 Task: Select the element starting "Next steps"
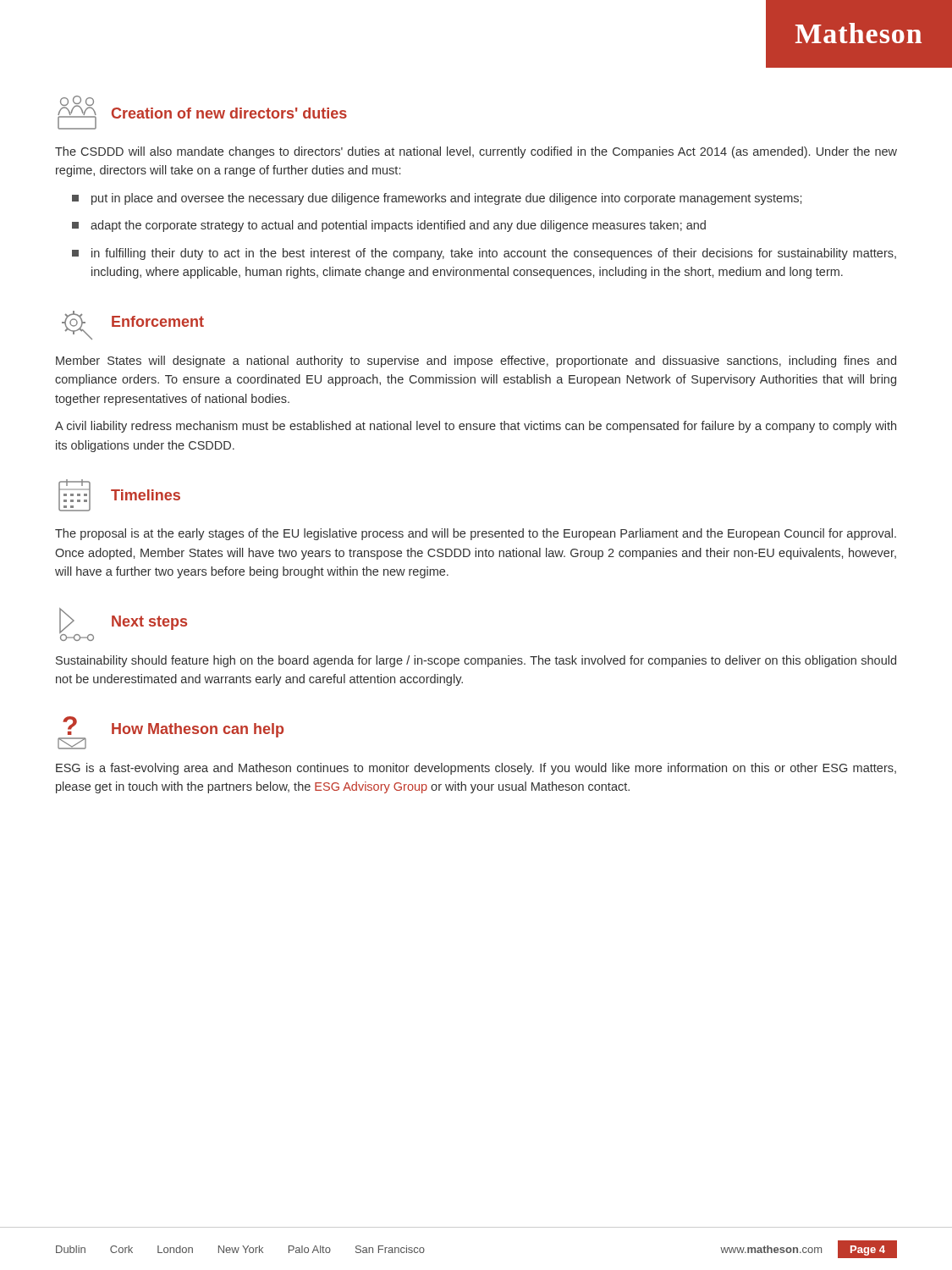tap(121, 622)
